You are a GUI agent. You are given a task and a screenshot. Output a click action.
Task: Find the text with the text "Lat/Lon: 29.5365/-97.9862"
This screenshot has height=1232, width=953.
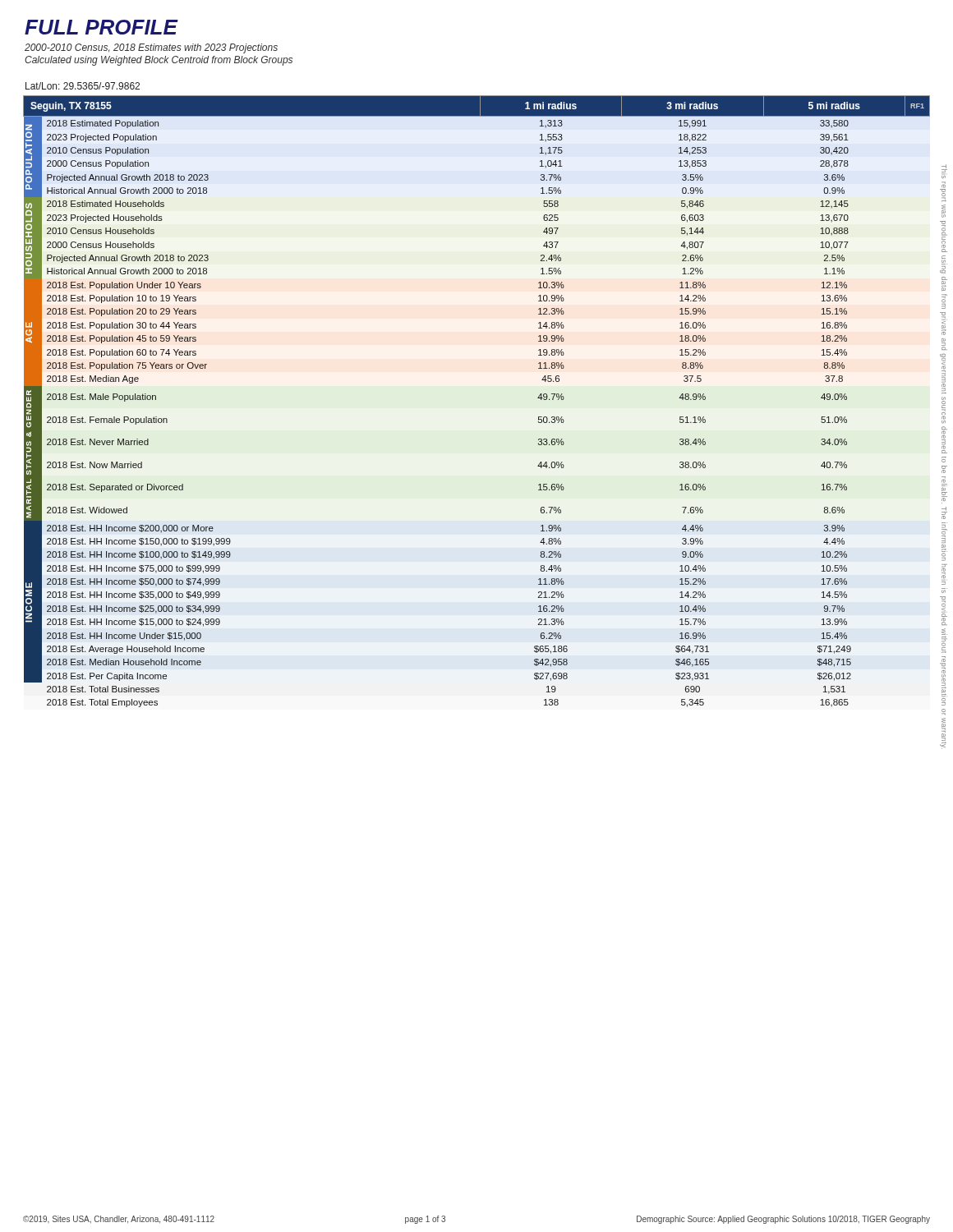point(82,86)
